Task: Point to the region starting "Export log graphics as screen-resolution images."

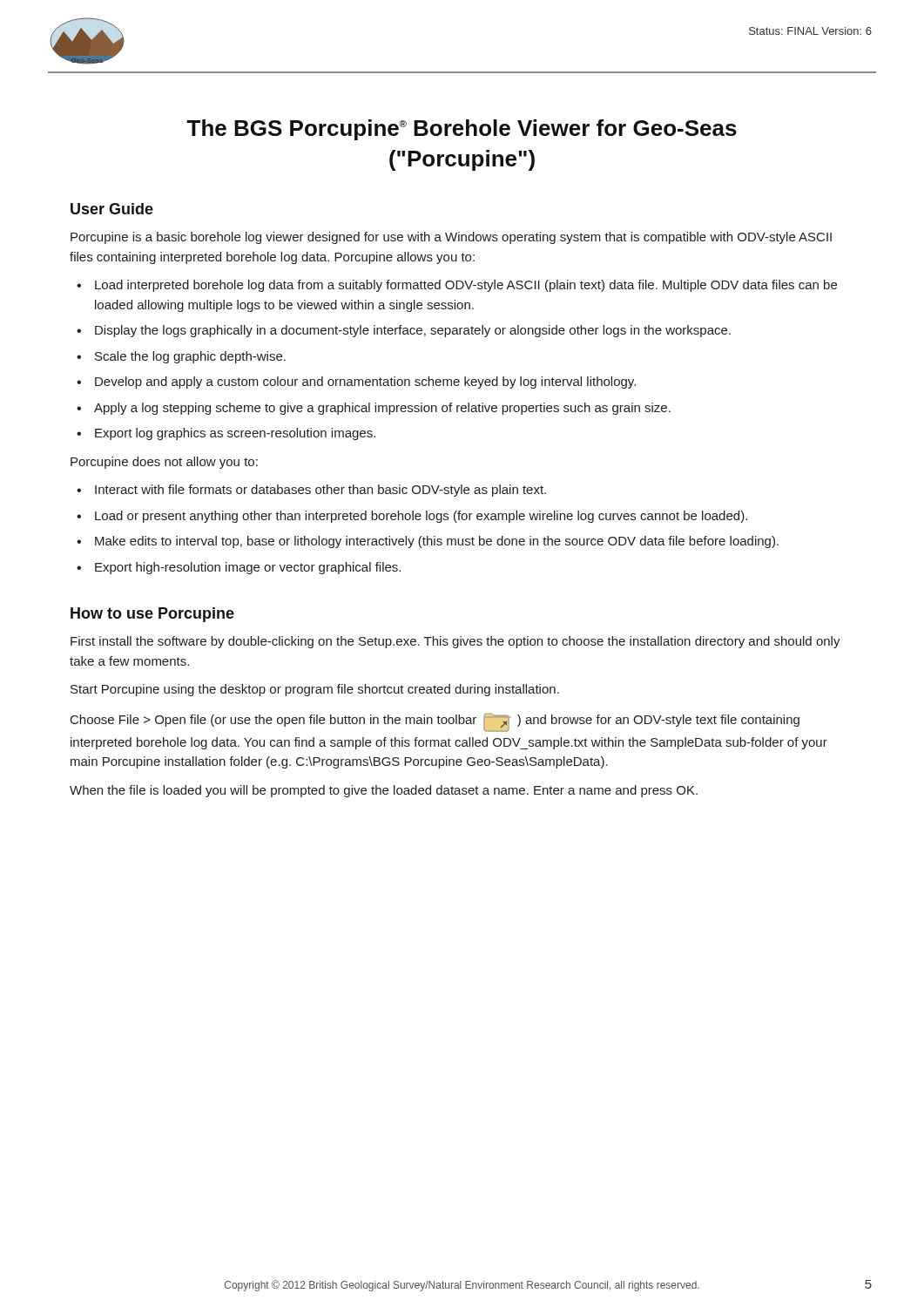Action: [235, 433]
